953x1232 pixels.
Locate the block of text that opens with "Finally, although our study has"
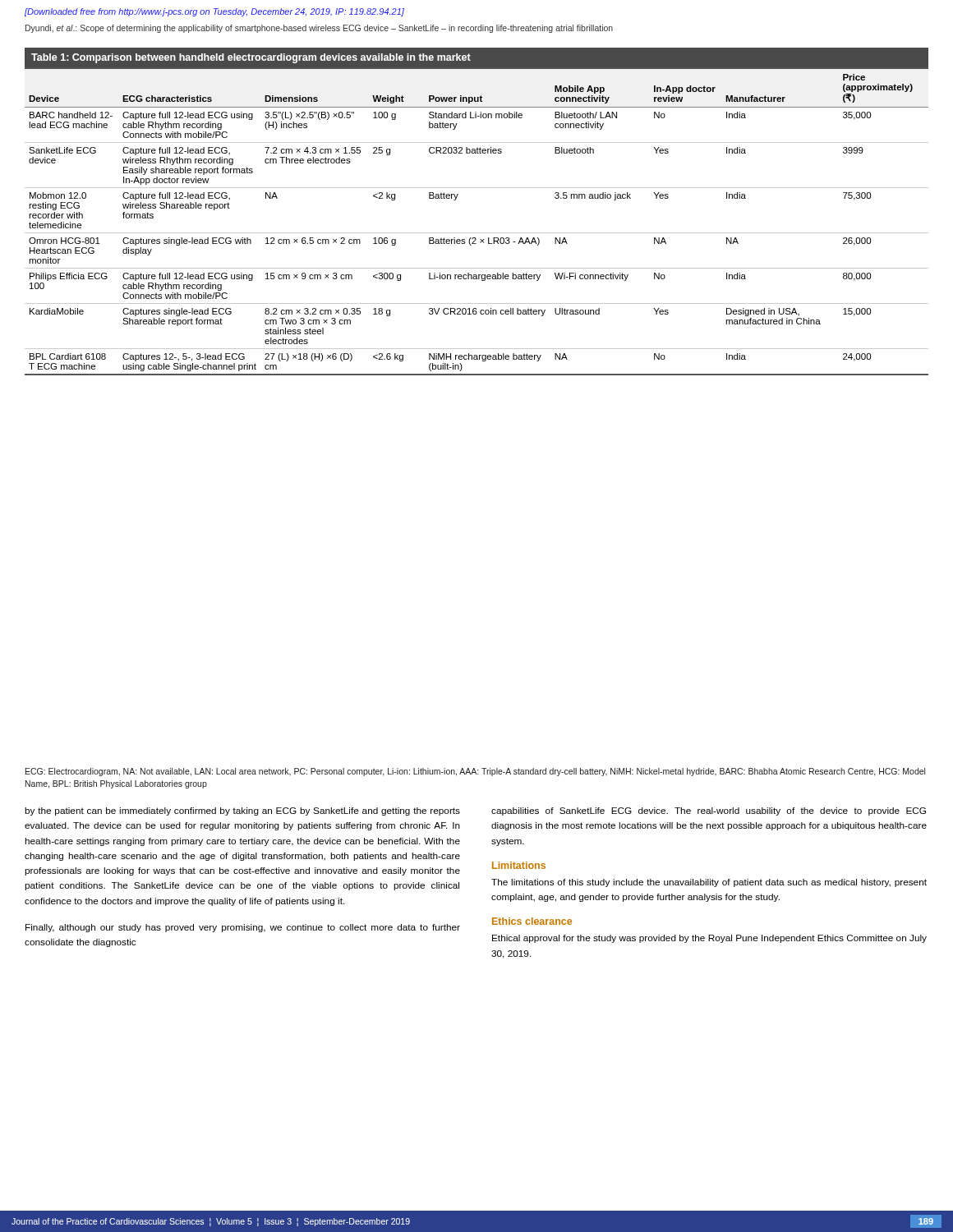coord(242,935)
